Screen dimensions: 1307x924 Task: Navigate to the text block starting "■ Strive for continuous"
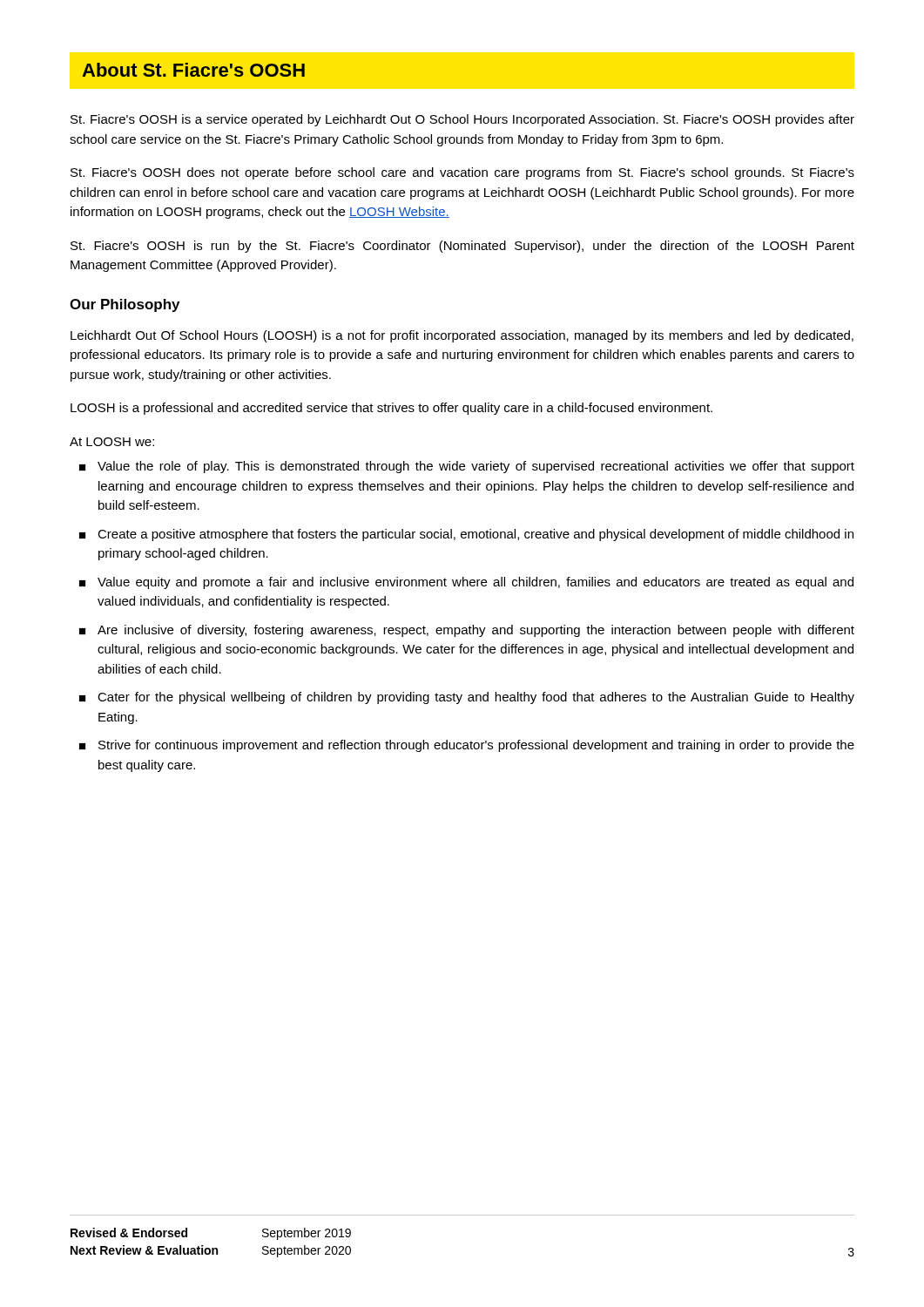click(462, 755)
